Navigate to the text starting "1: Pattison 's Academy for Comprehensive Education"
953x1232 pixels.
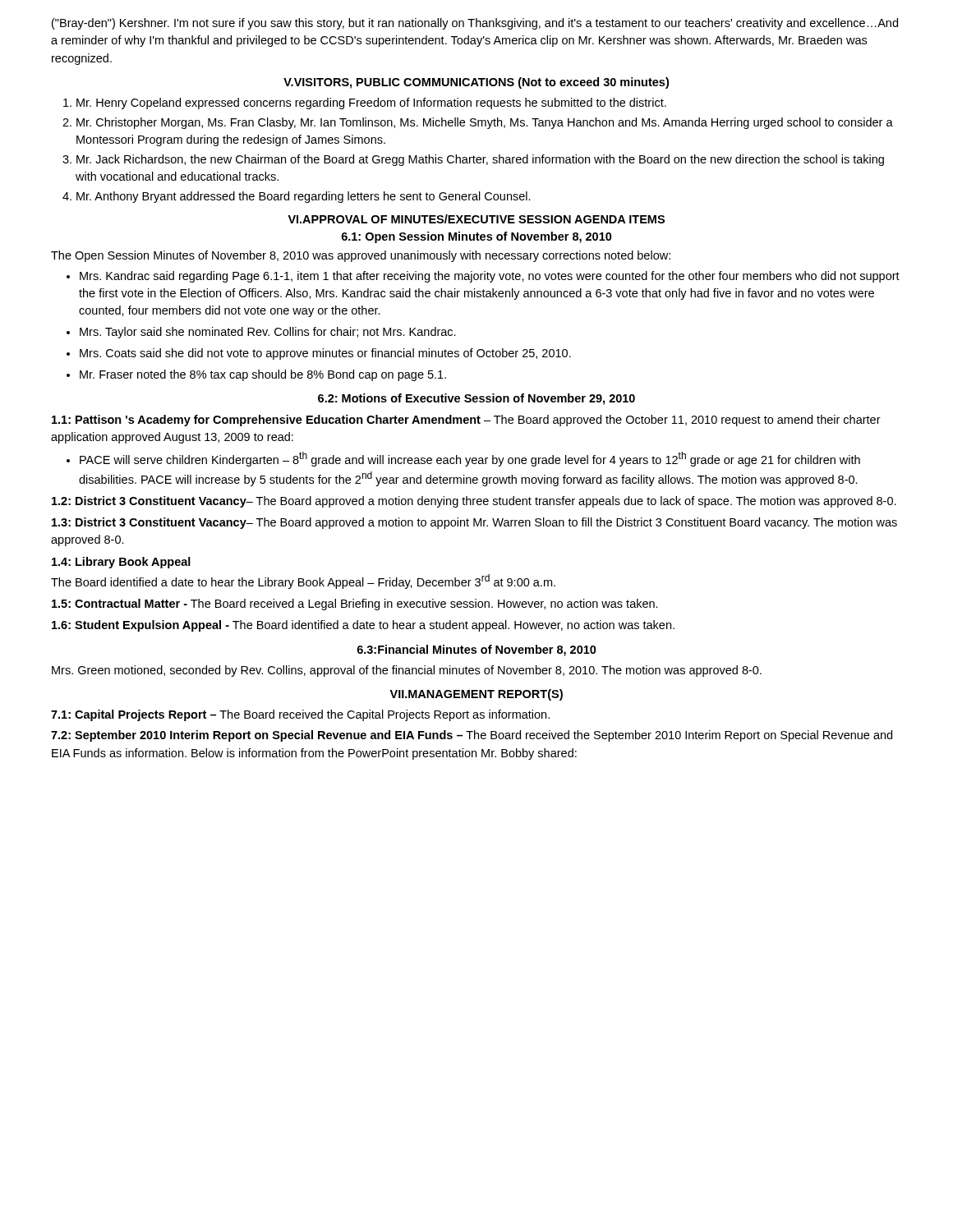466,428
